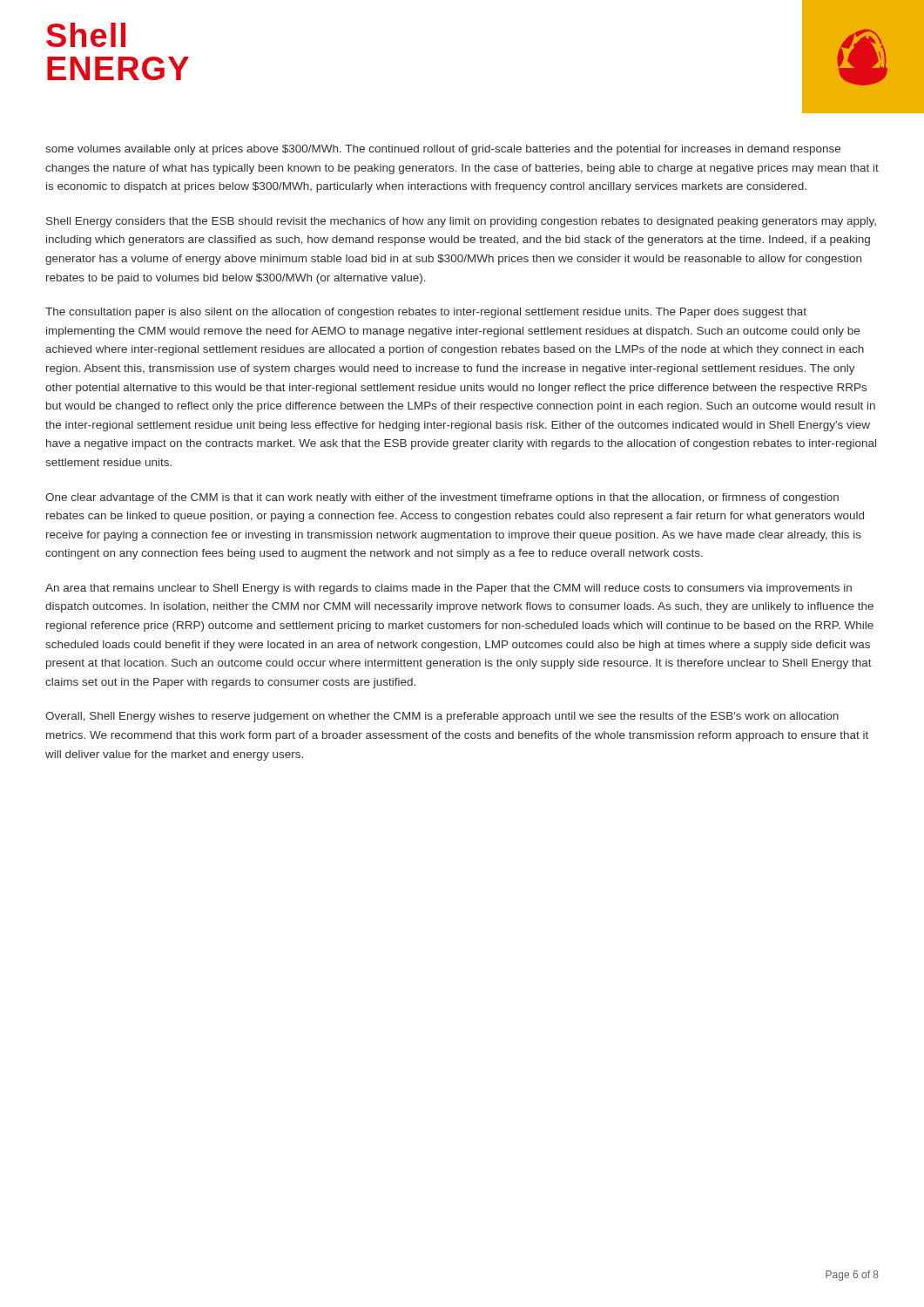Where is the passage that starts "One clear advantage"?
The height and width of the screenshot is (1307, 924).
pos(455,525)
